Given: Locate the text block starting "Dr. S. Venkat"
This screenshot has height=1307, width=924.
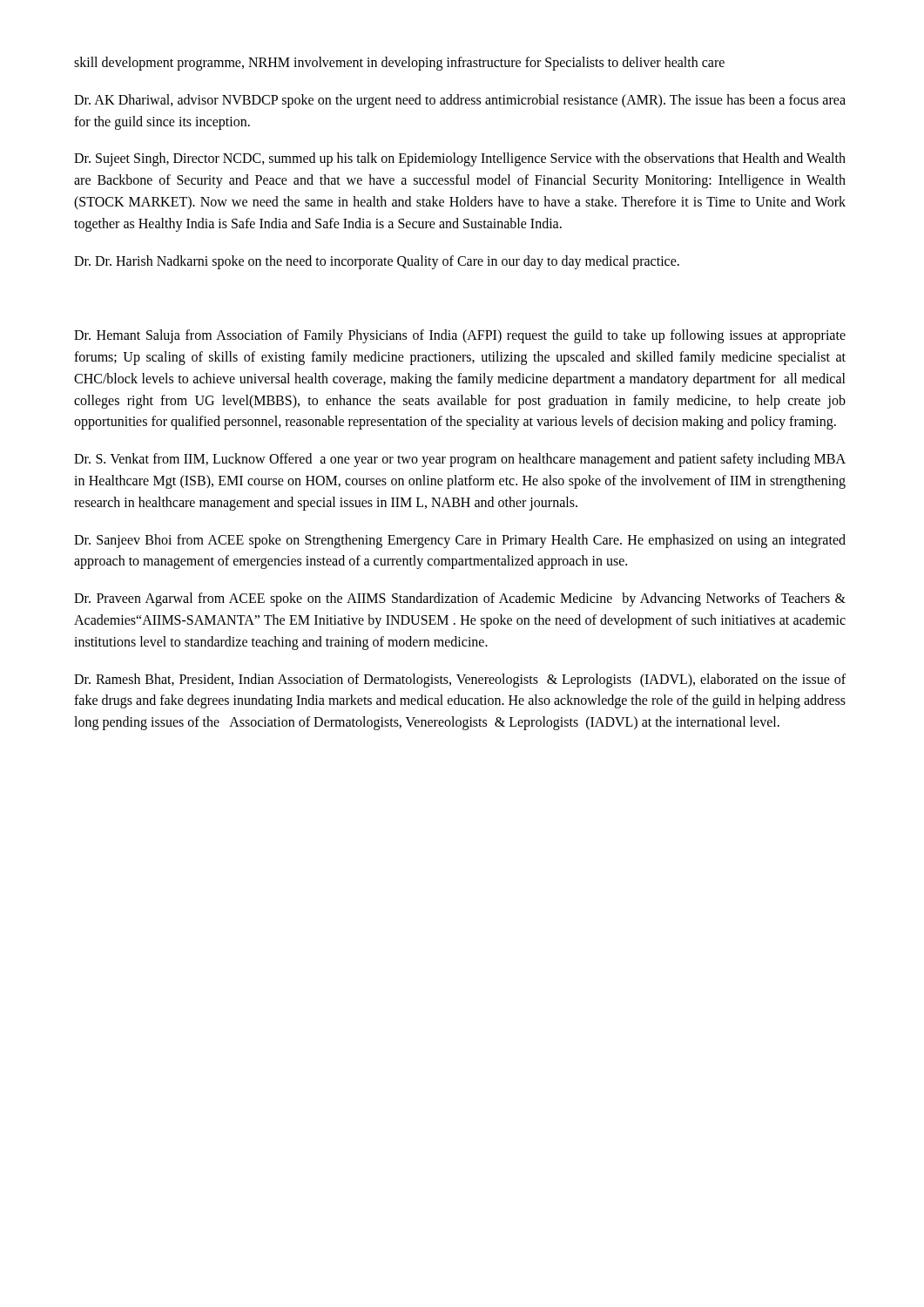Looking at the screenshot, I should [x=460, y=480].
